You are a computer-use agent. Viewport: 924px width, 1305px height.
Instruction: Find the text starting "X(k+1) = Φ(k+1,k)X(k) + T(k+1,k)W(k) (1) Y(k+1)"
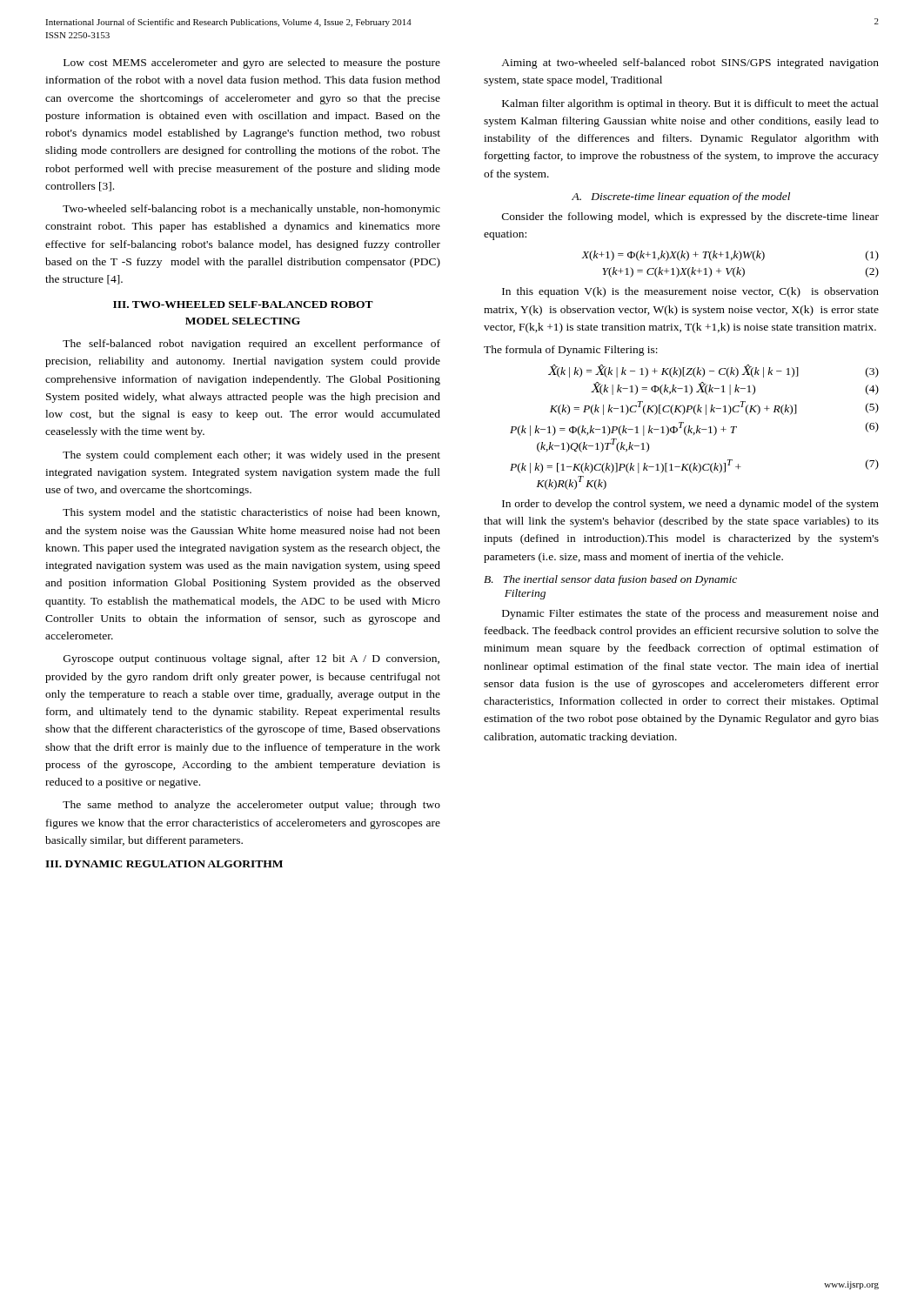coord(686,263)
